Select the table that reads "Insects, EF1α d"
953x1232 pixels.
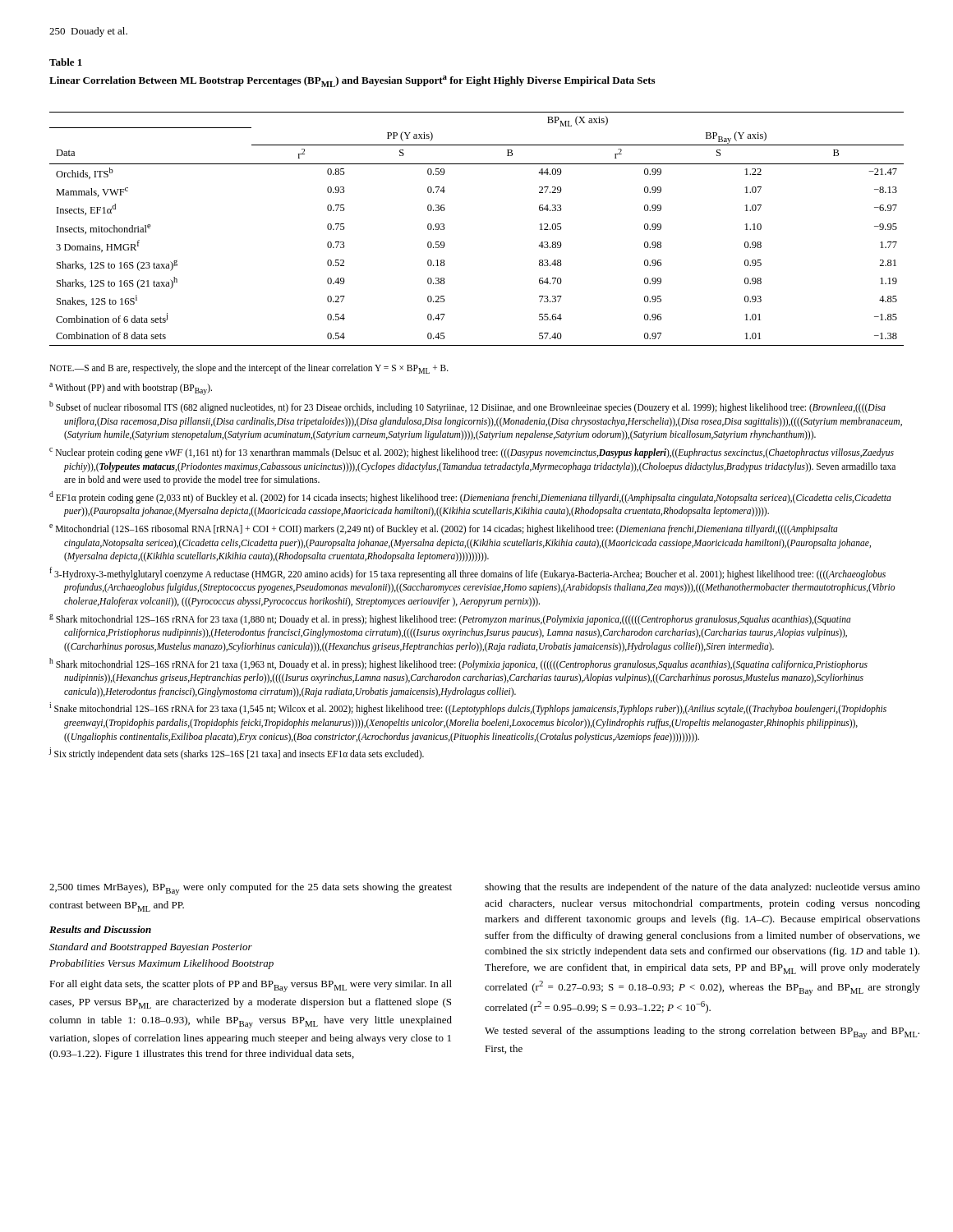click(x=476, y=229)
